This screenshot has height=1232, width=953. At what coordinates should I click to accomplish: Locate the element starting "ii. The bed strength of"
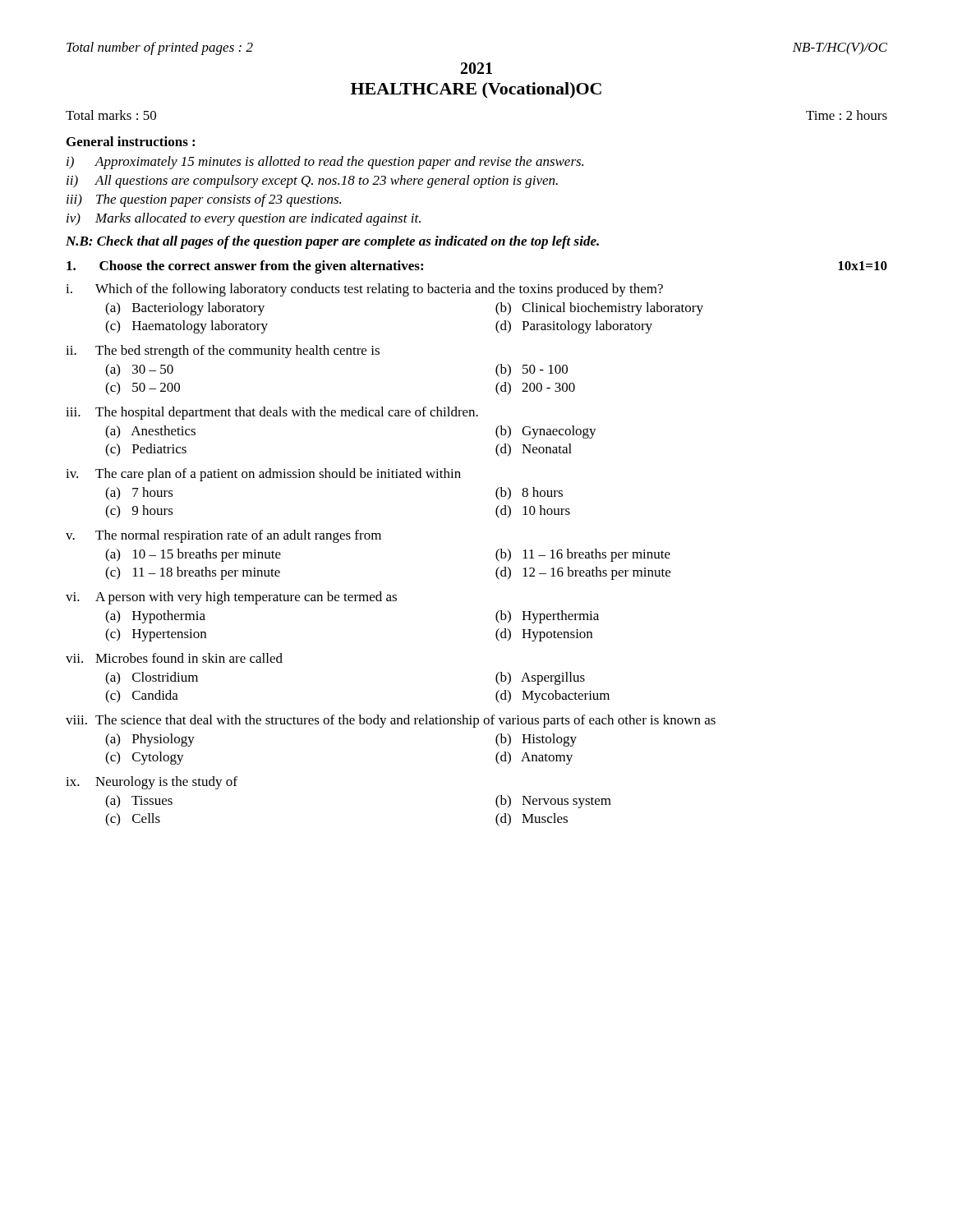(223, 352)
